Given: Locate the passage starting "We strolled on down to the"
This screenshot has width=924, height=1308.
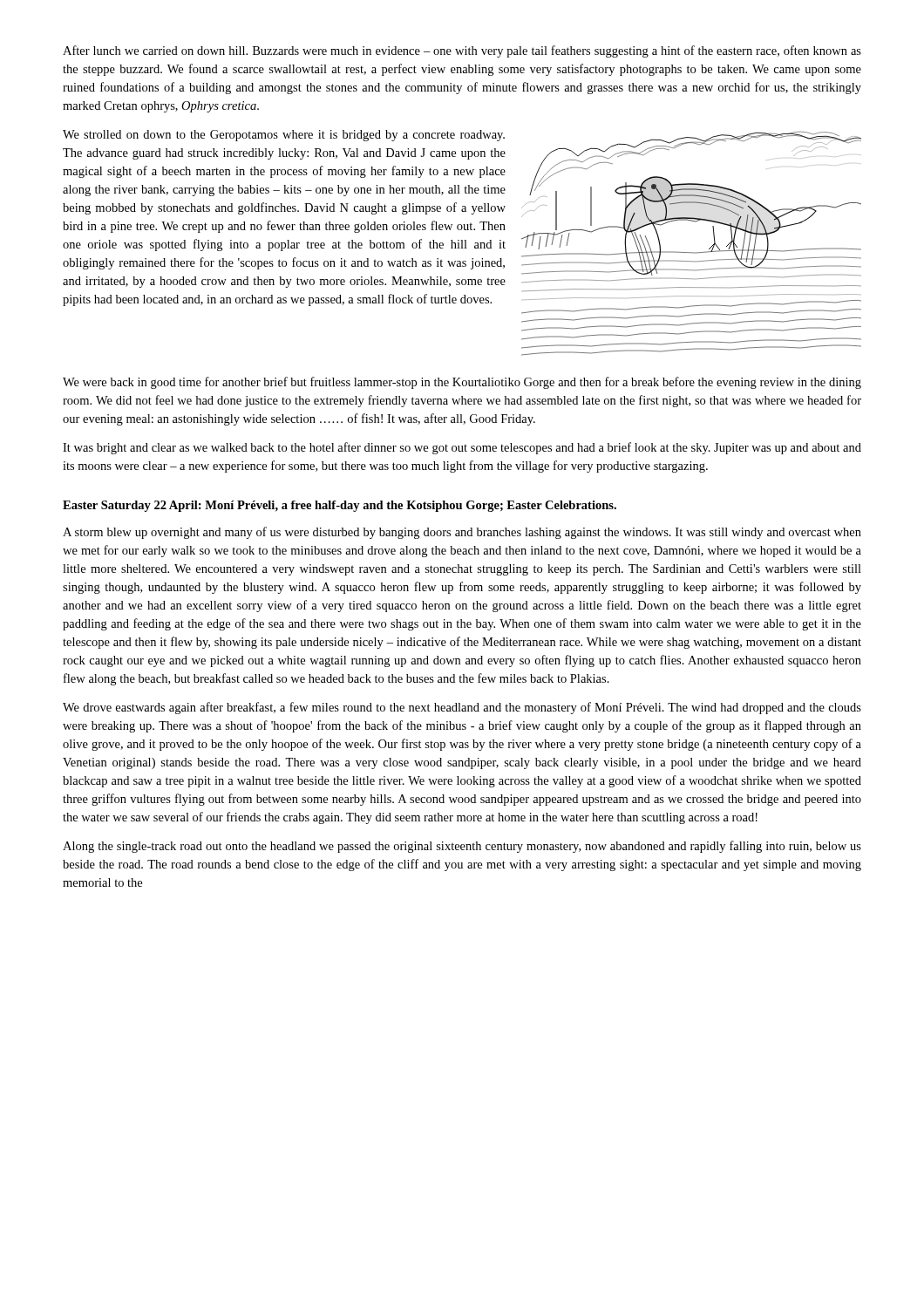Looking at the screenshot, I should tap(284, 217).
